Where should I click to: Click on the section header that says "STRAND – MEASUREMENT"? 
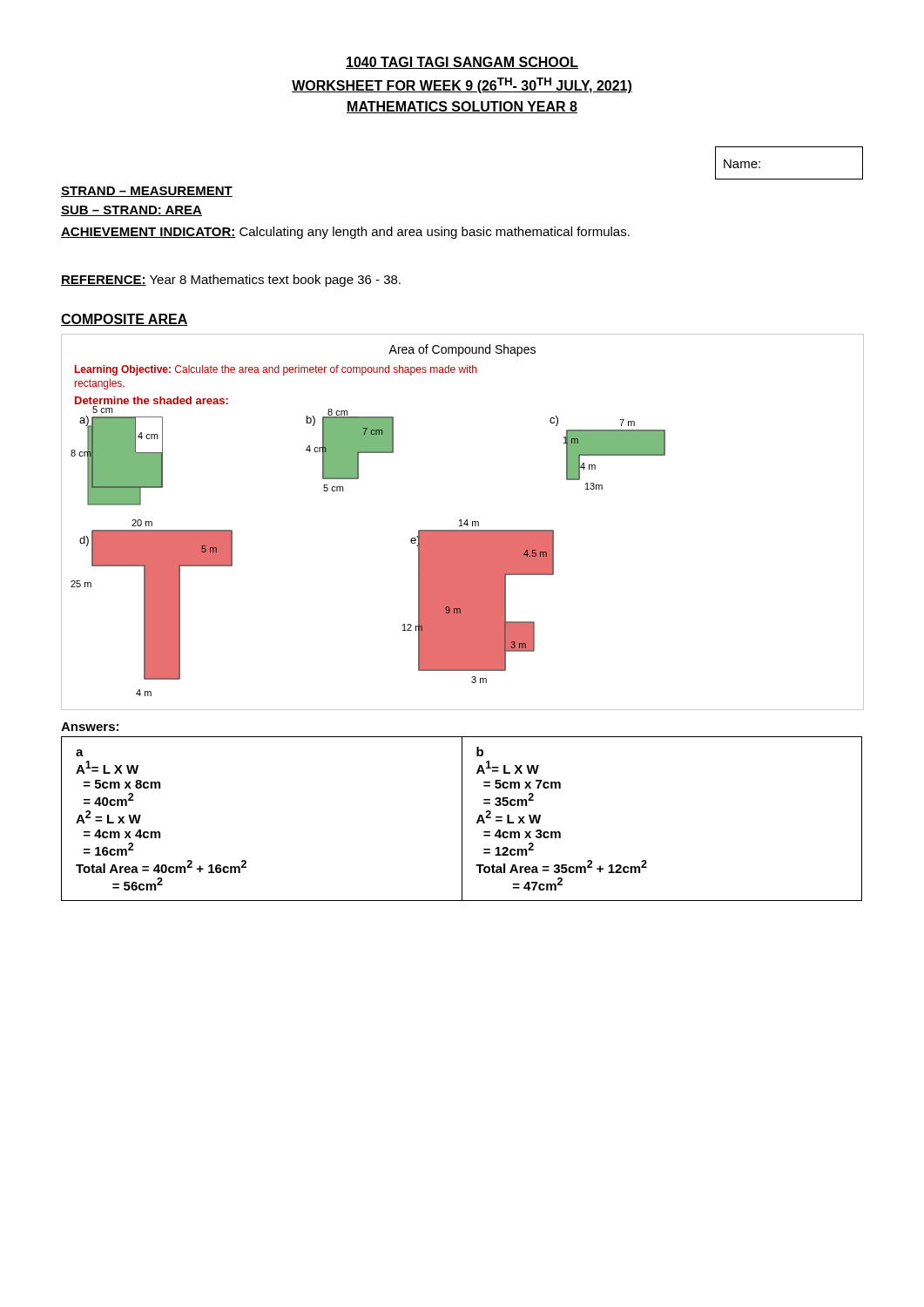(147, 190)
